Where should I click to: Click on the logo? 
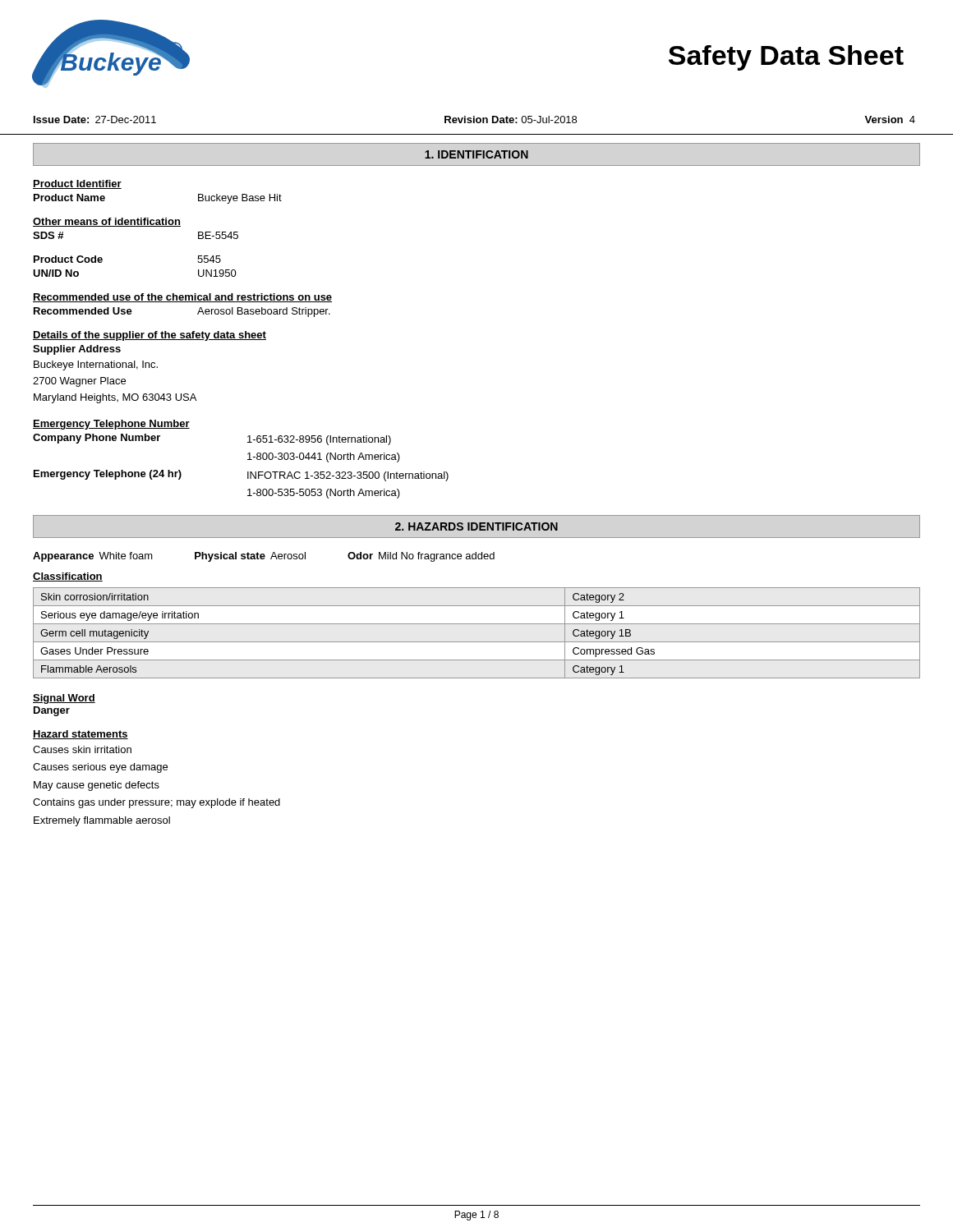point(115,60)
